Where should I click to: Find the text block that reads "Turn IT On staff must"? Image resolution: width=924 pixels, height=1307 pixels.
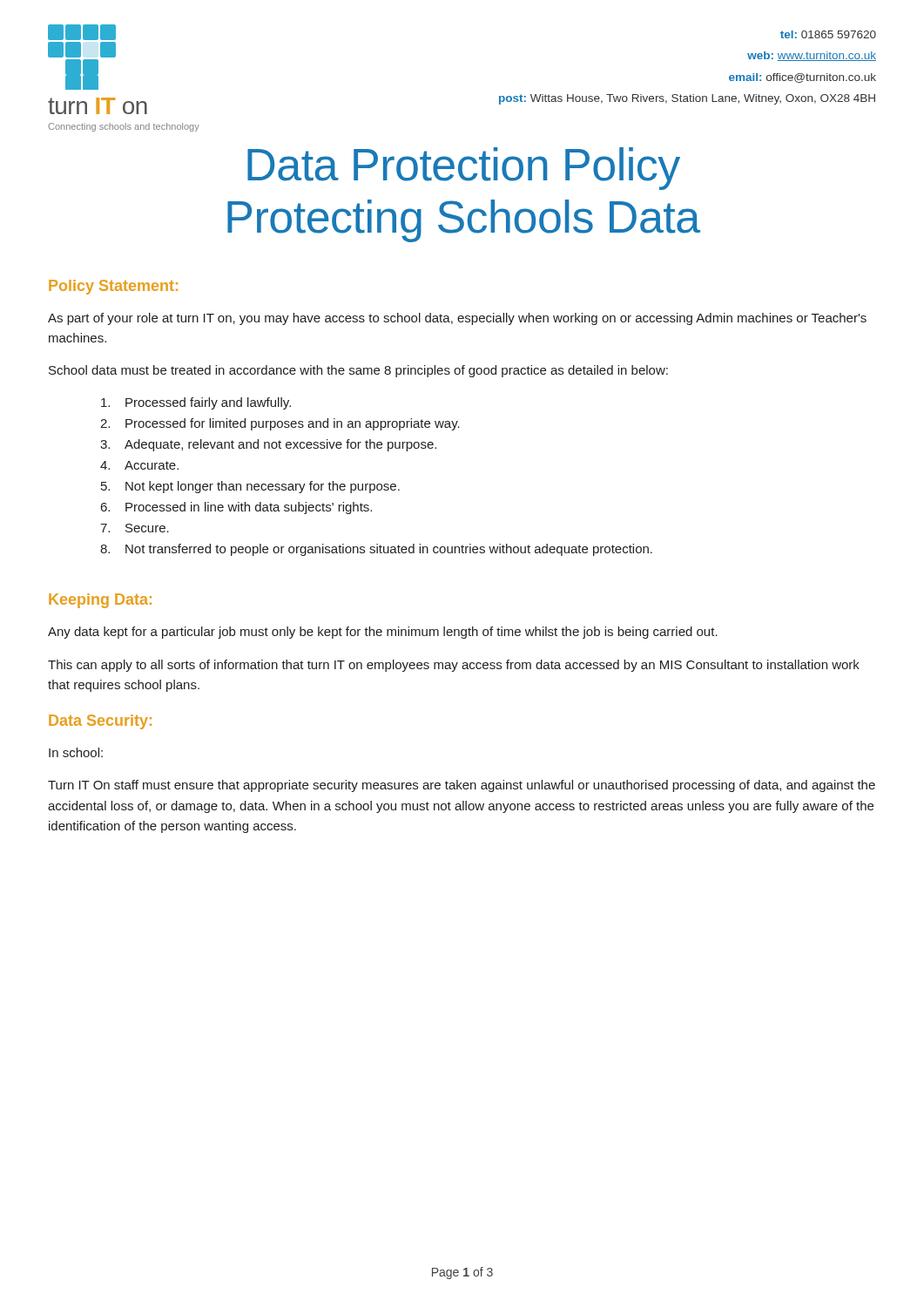pyautogui.click(x=462, y=805)
